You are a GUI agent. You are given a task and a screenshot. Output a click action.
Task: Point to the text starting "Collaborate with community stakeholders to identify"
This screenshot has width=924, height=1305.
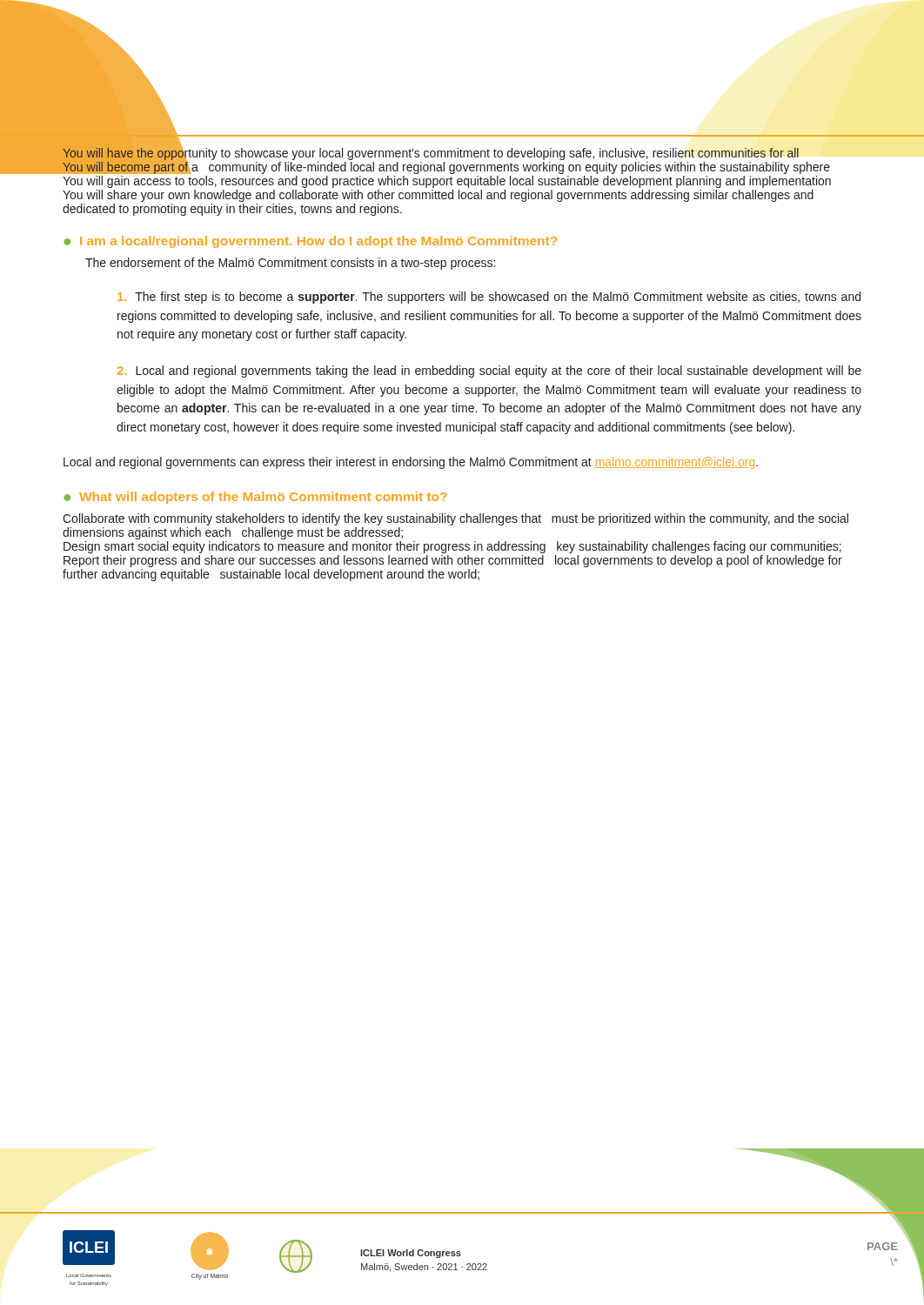click(462, 525)
